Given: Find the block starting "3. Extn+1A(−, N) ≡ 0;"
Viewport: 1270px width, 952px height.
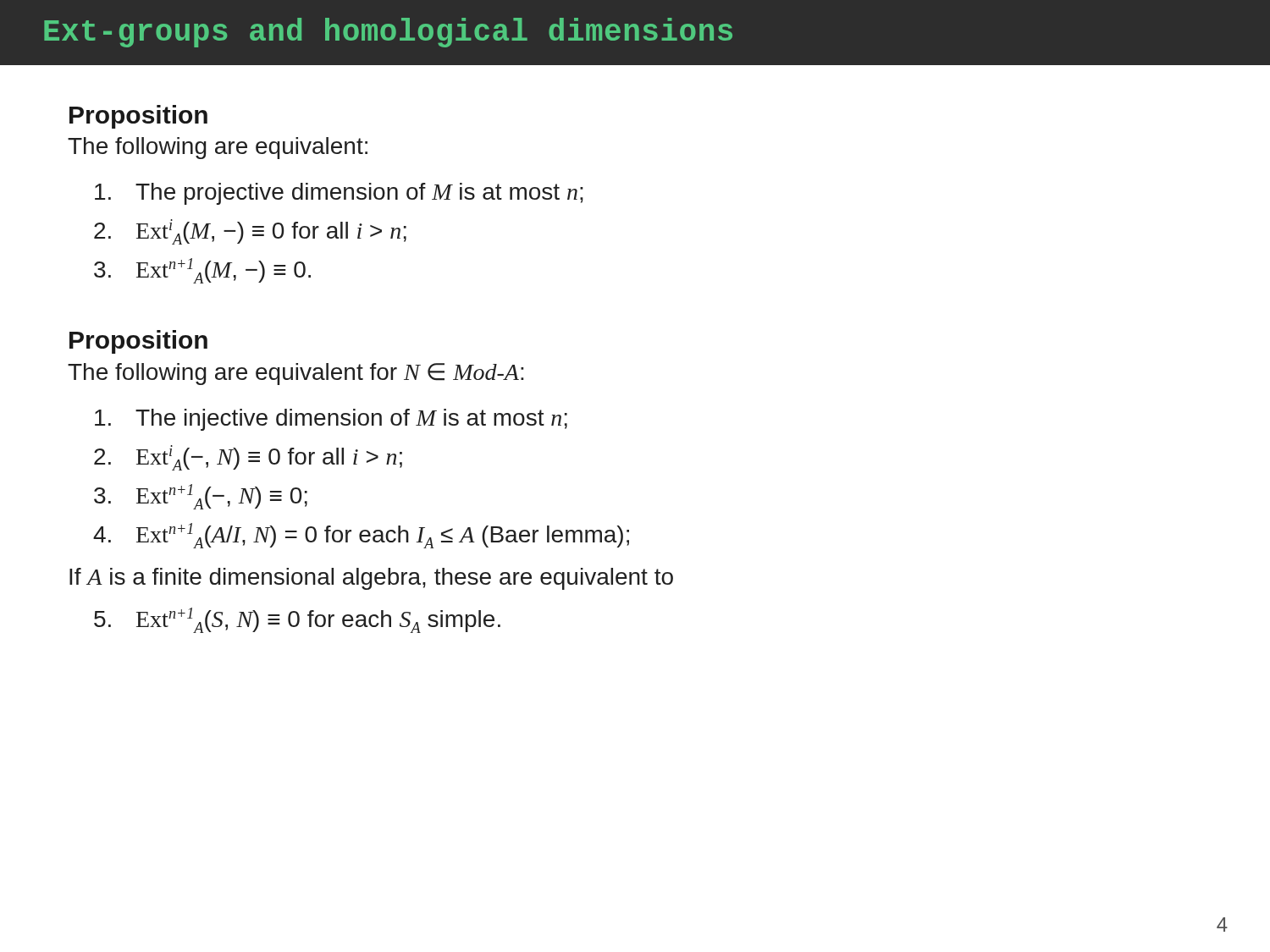Looking at the screenshot, I should click(201, 496).
